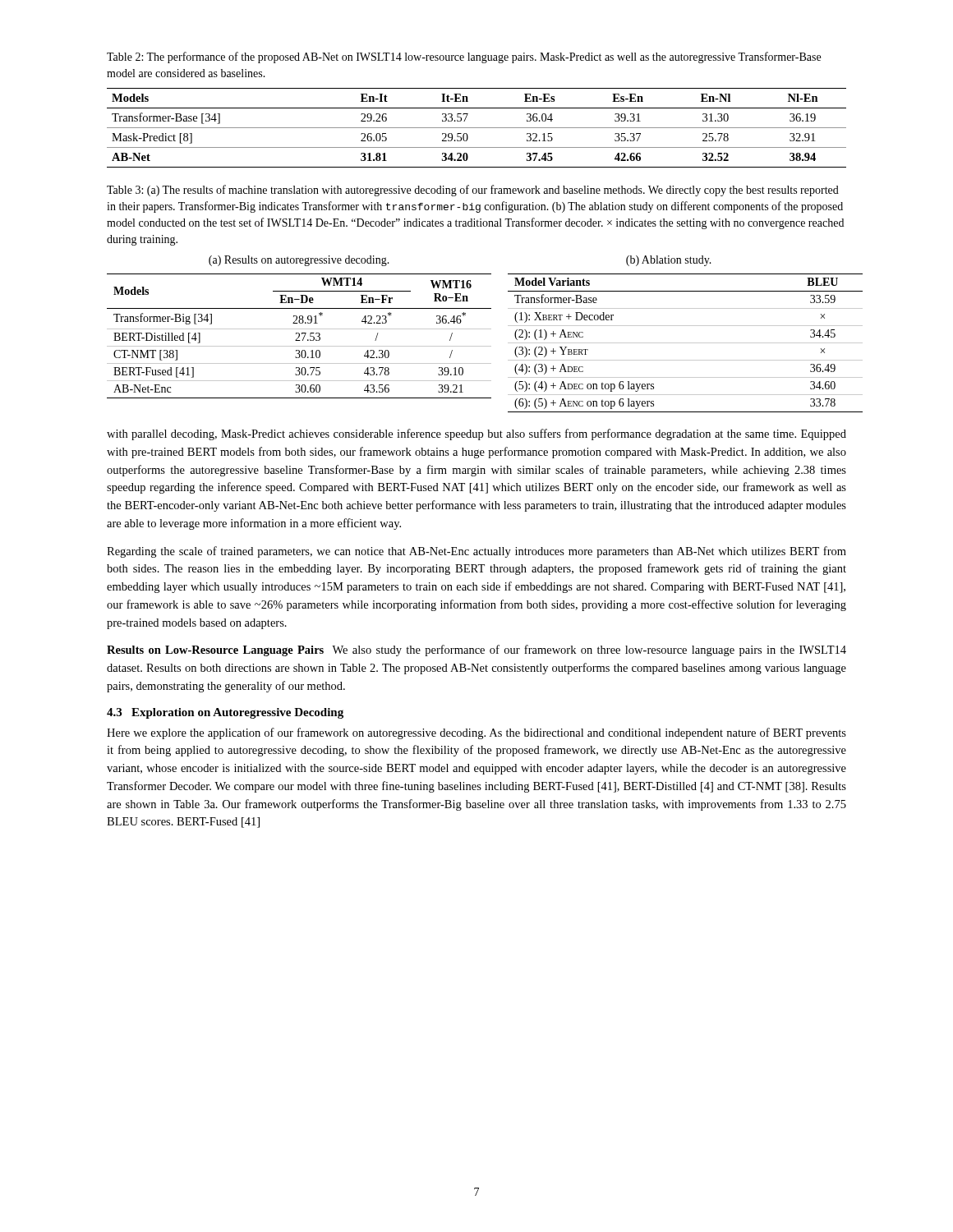Find the section header with the text "4.3 Exploration on Autoregressive"
This screenshot has width=953, height=1232.
(x=225, y=712)
